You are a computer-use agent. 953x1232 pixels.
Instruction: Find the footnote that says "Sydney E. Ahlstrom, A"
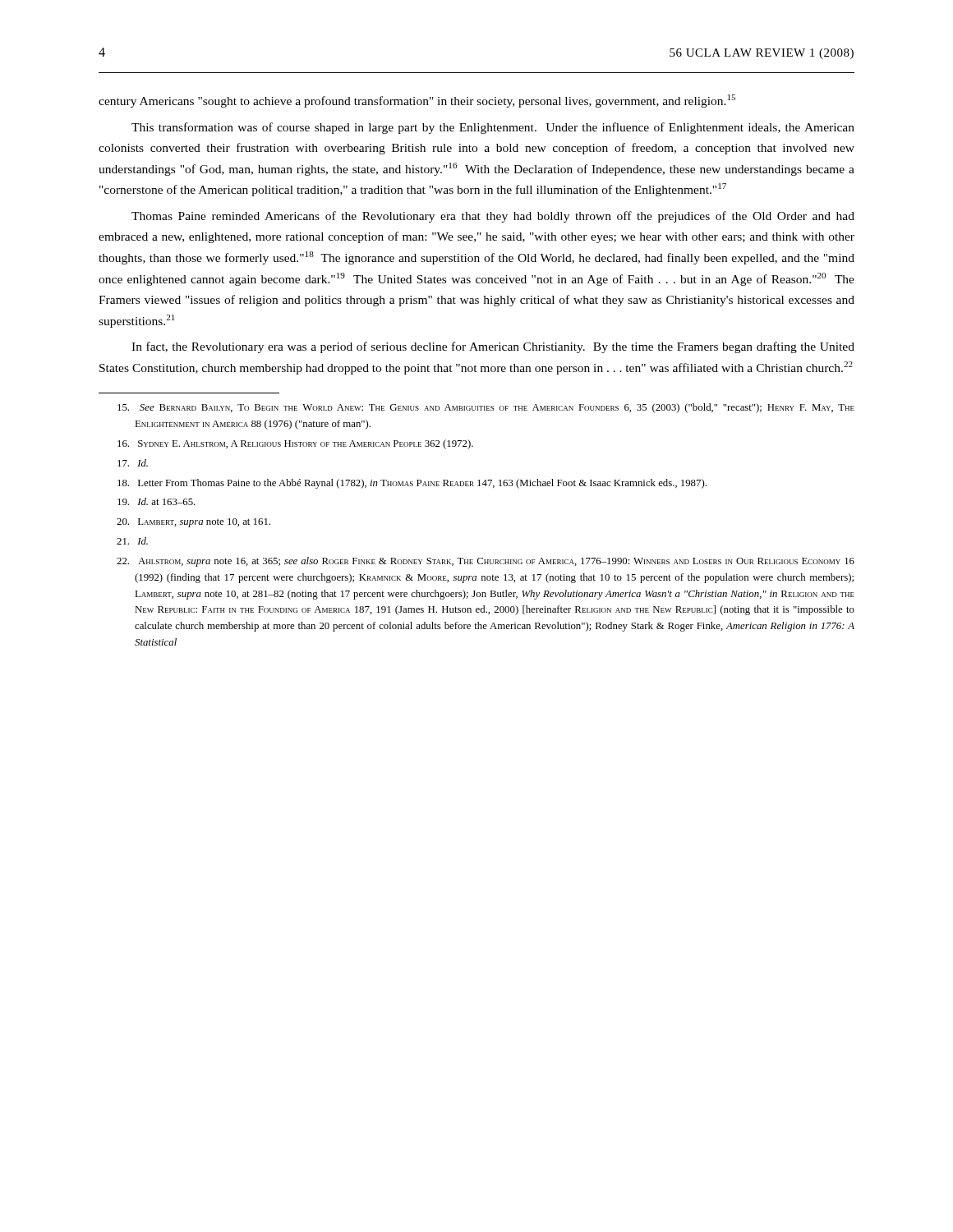(x=476, y=444)
